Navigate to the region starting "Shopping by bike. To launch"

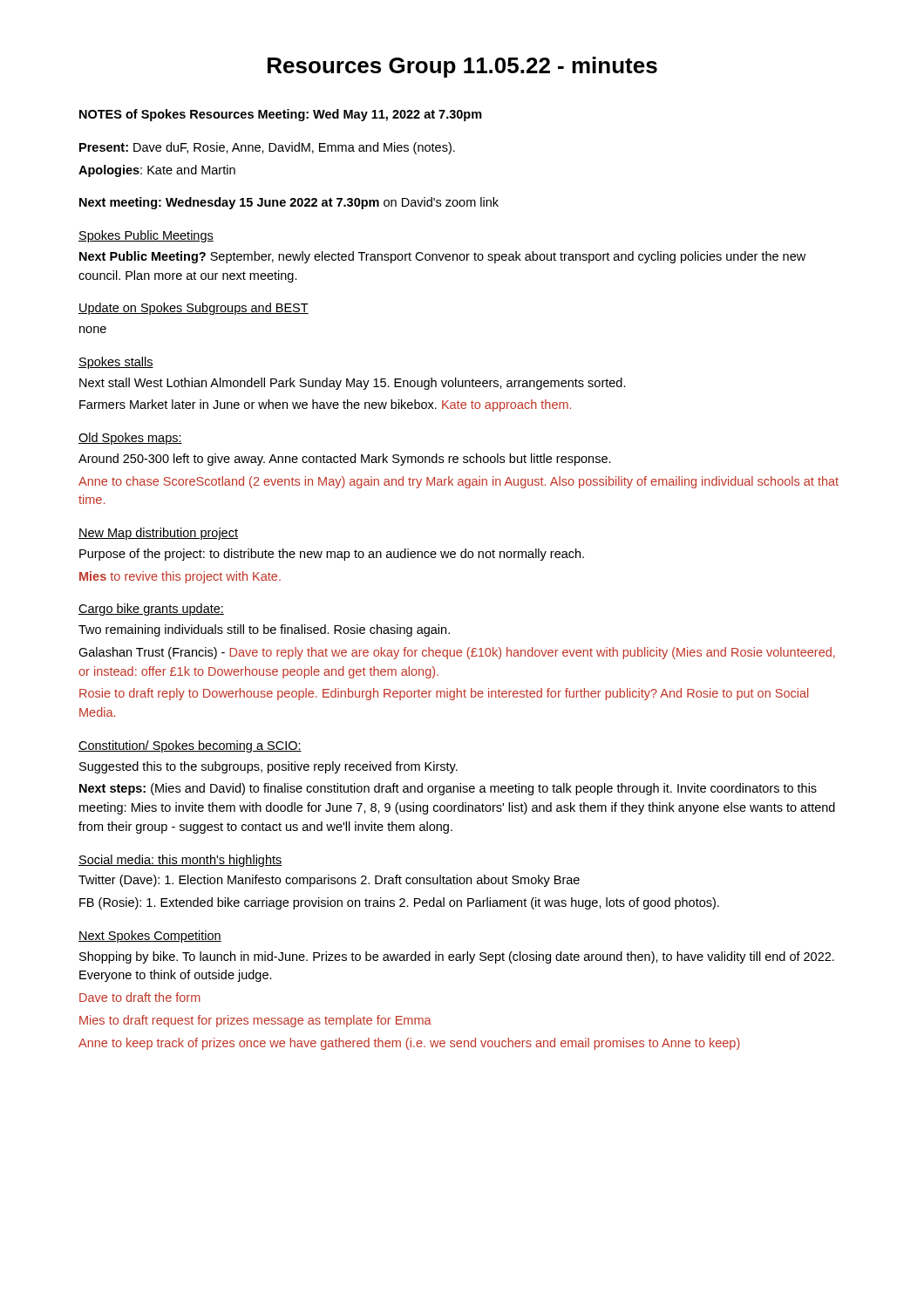click(457, 957)
